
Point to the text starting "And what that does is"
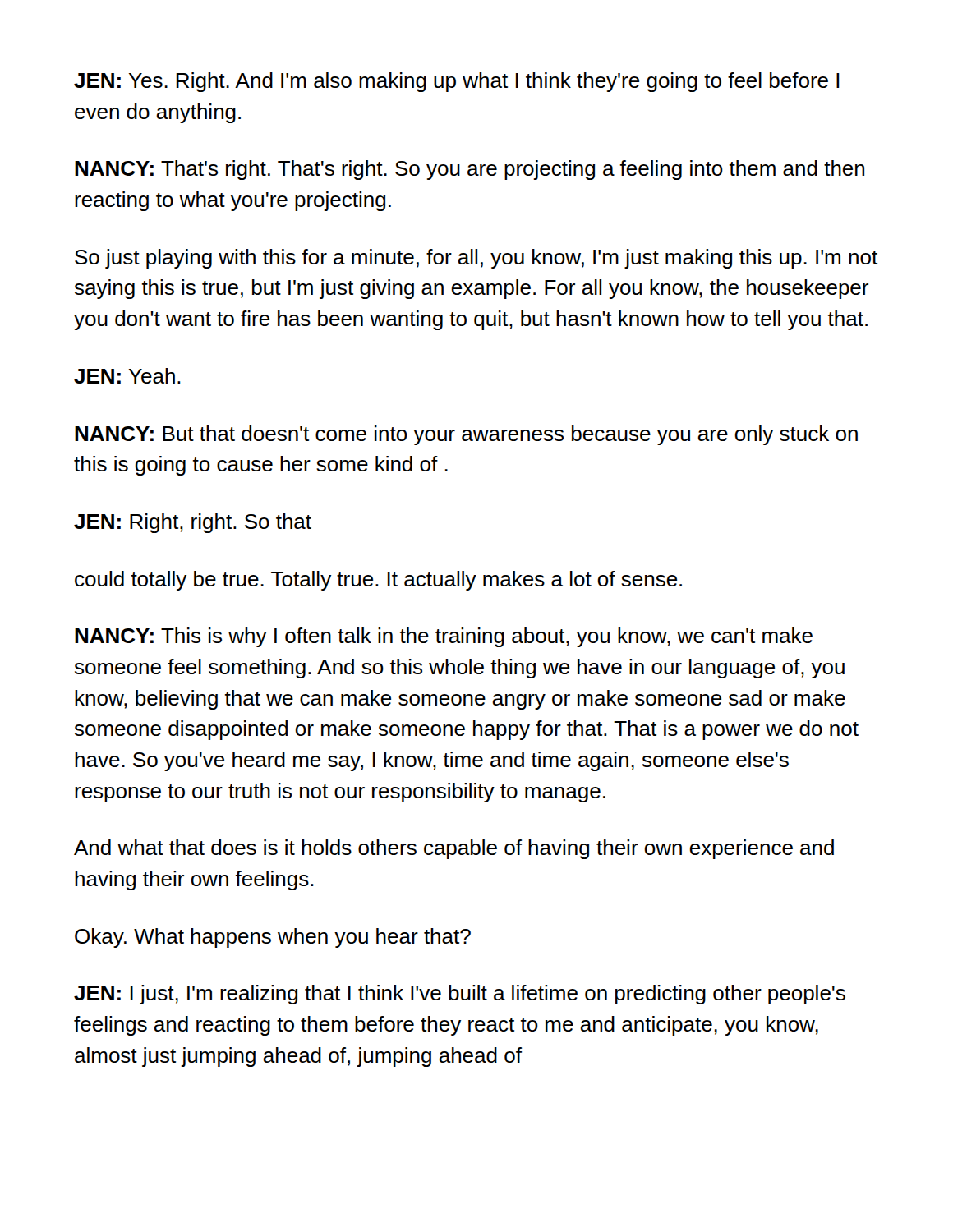click(x=455, y=863)
